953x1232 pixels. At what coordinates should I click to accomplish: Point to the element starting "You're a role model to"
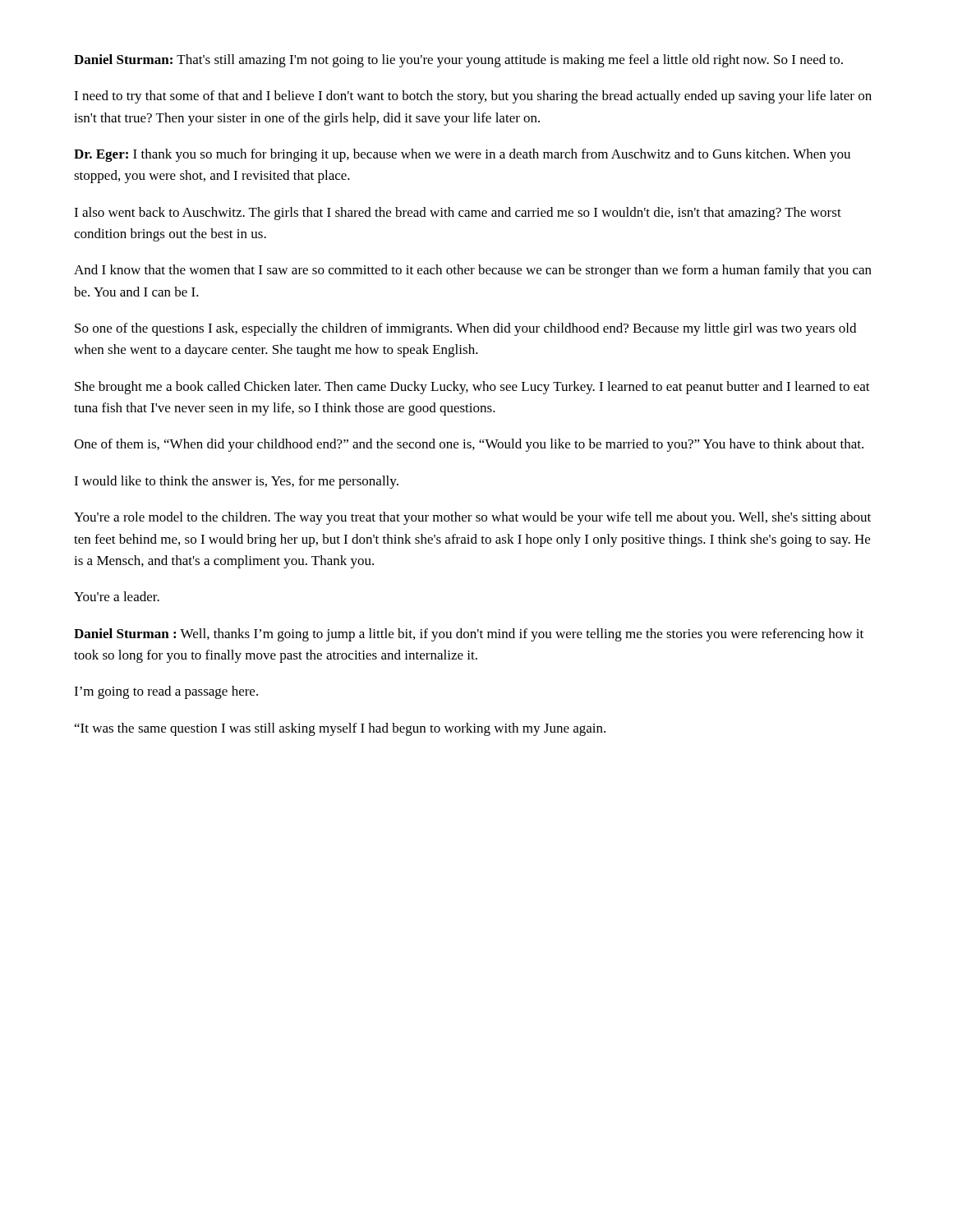[472, 539]
